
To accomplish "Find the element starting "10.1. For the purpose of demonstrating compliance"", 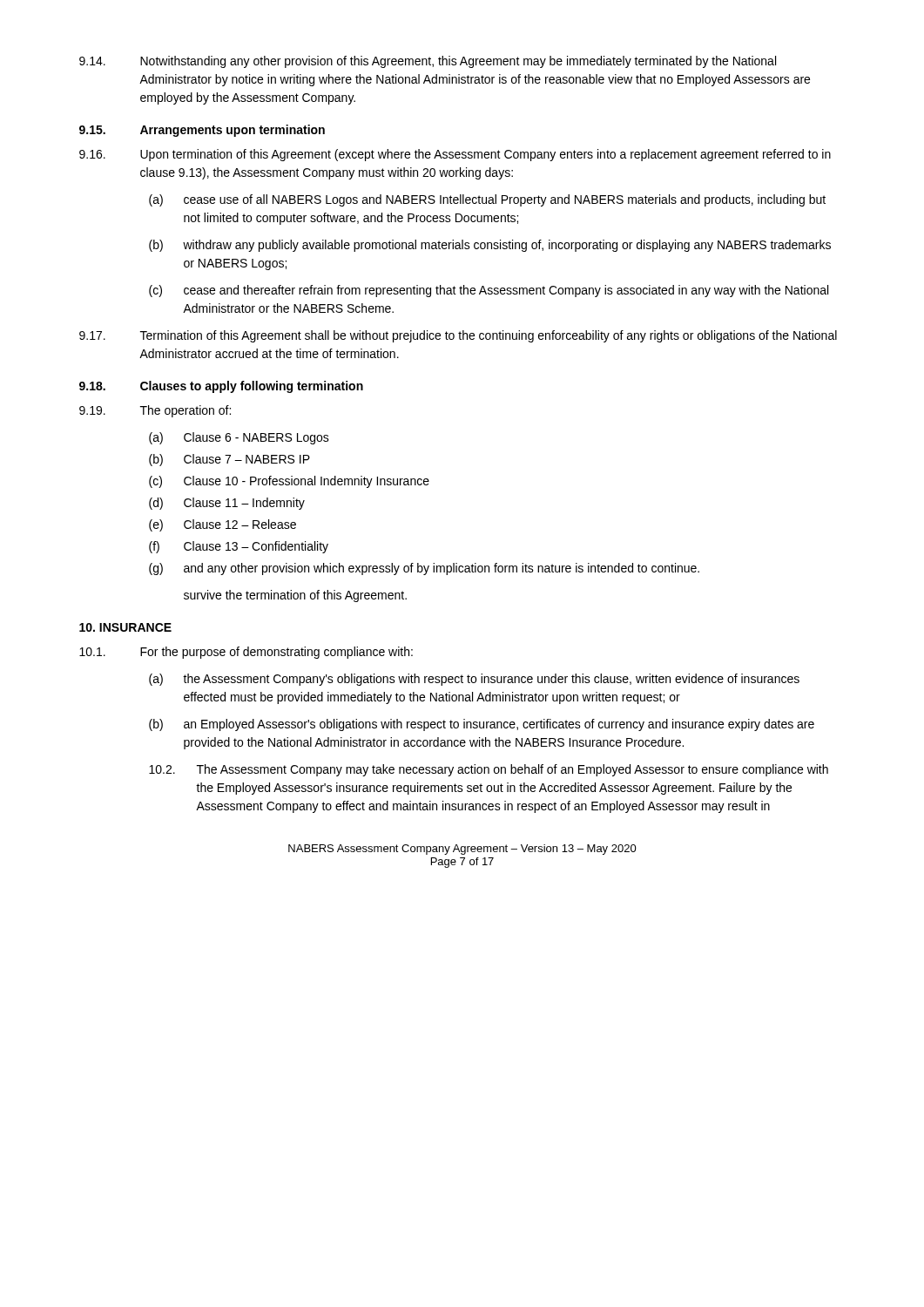I will [246, 653].
